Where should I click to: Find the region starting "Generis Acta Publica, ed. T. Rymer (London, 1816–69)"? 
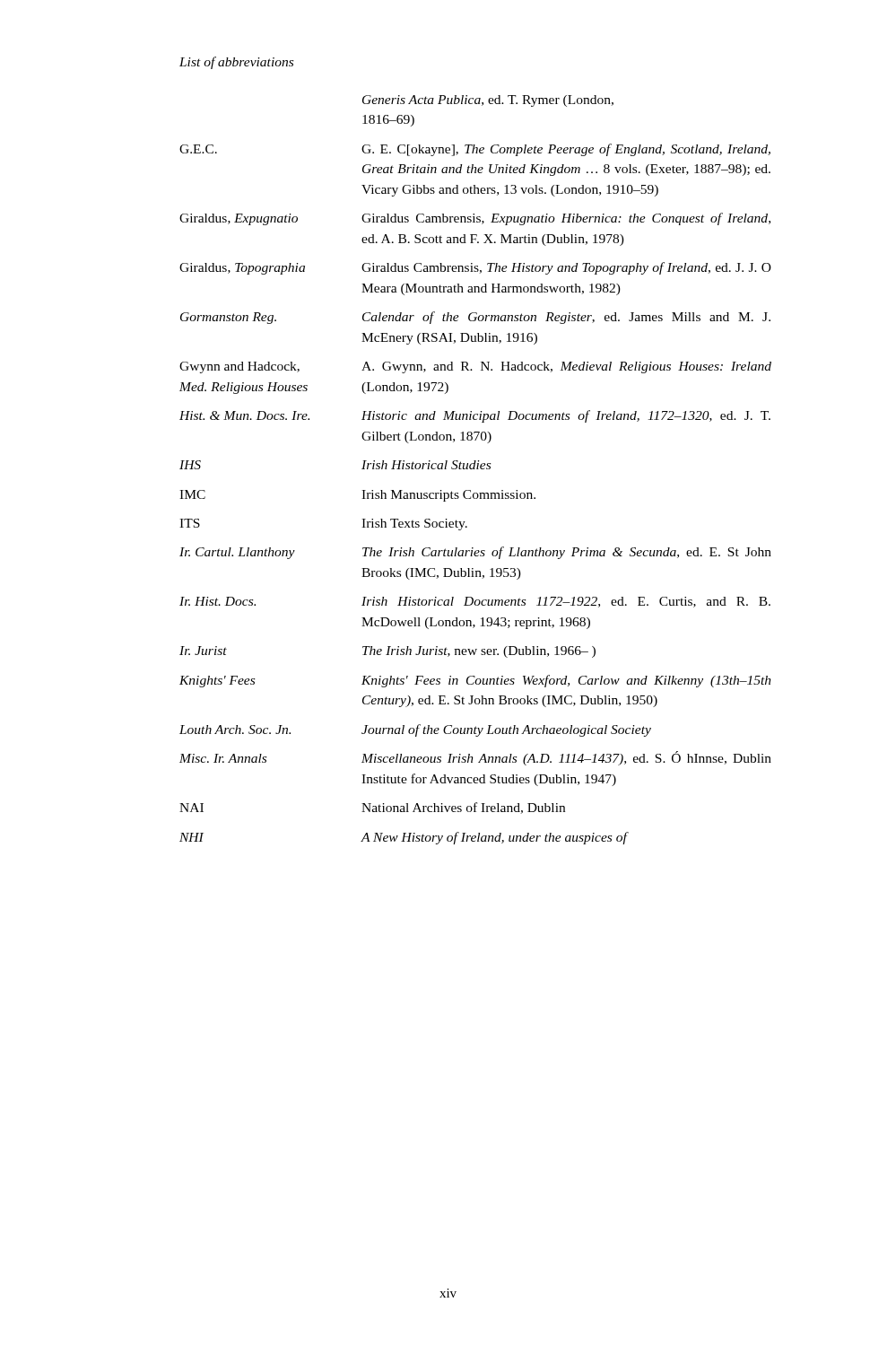click(475, 110)
